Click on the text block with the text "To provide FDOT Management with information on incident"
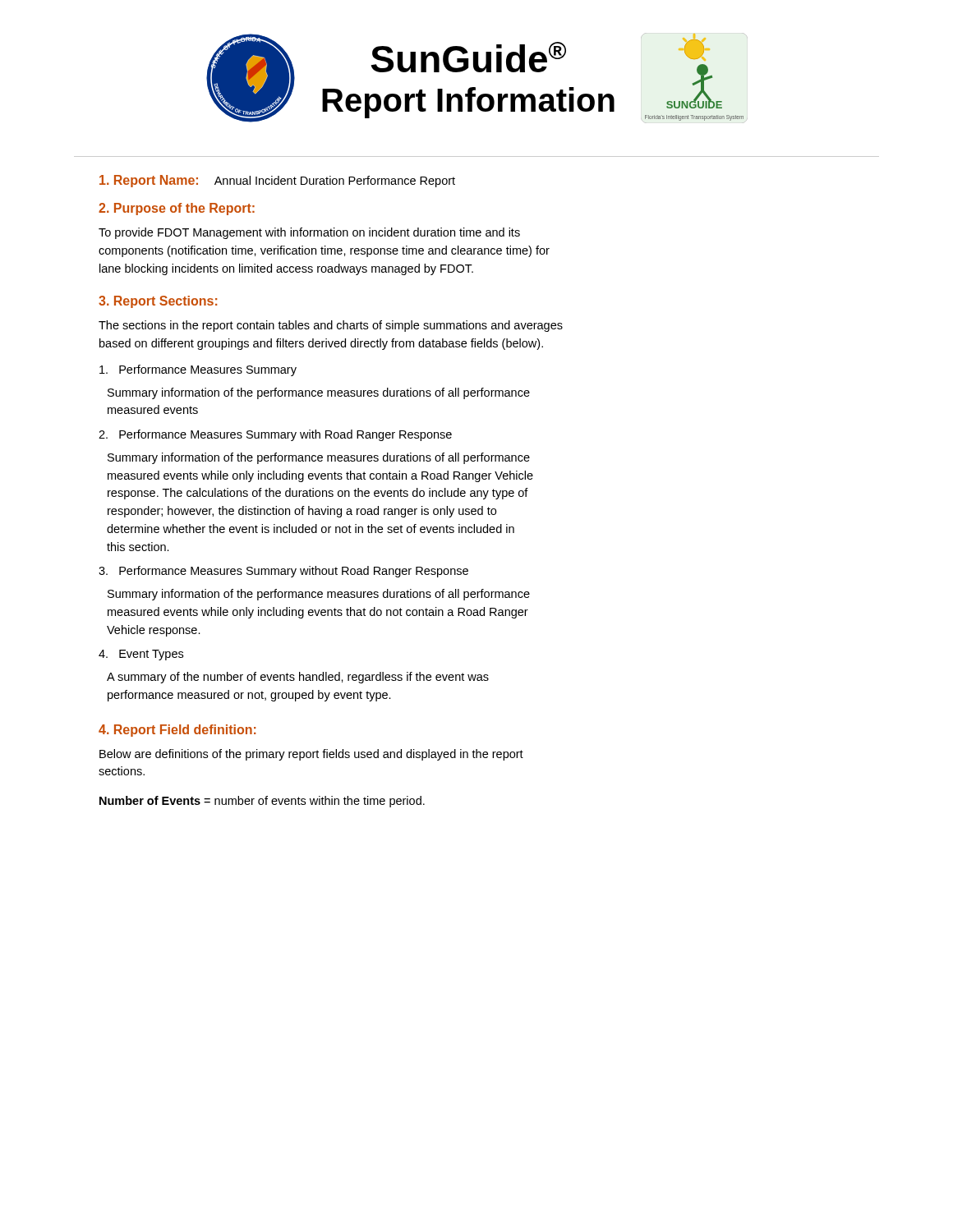This screenshot has width=953, height=1232. 324,250
